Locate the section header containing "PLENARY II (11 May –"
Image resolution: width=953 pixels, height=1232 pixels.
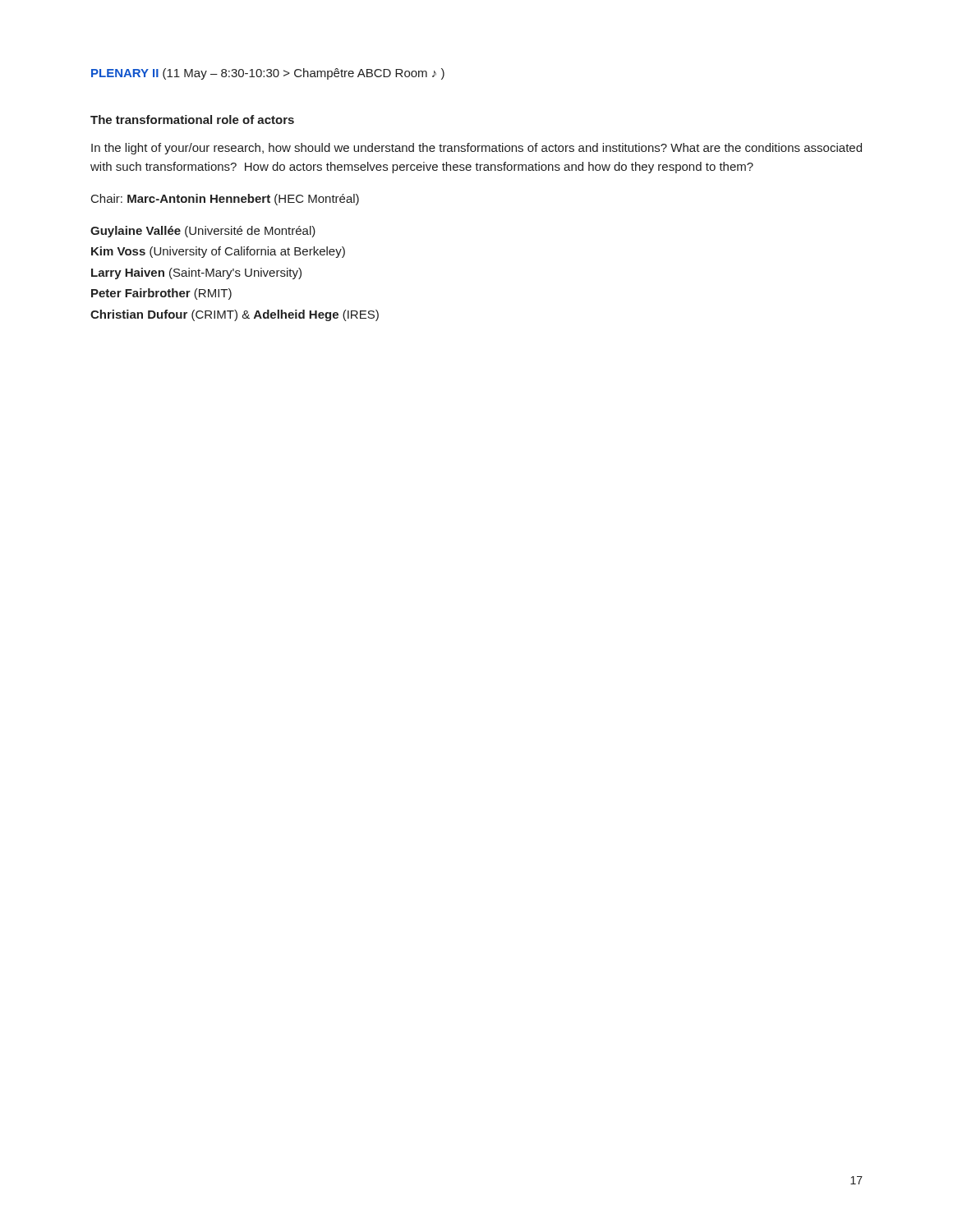coord(268,73)
